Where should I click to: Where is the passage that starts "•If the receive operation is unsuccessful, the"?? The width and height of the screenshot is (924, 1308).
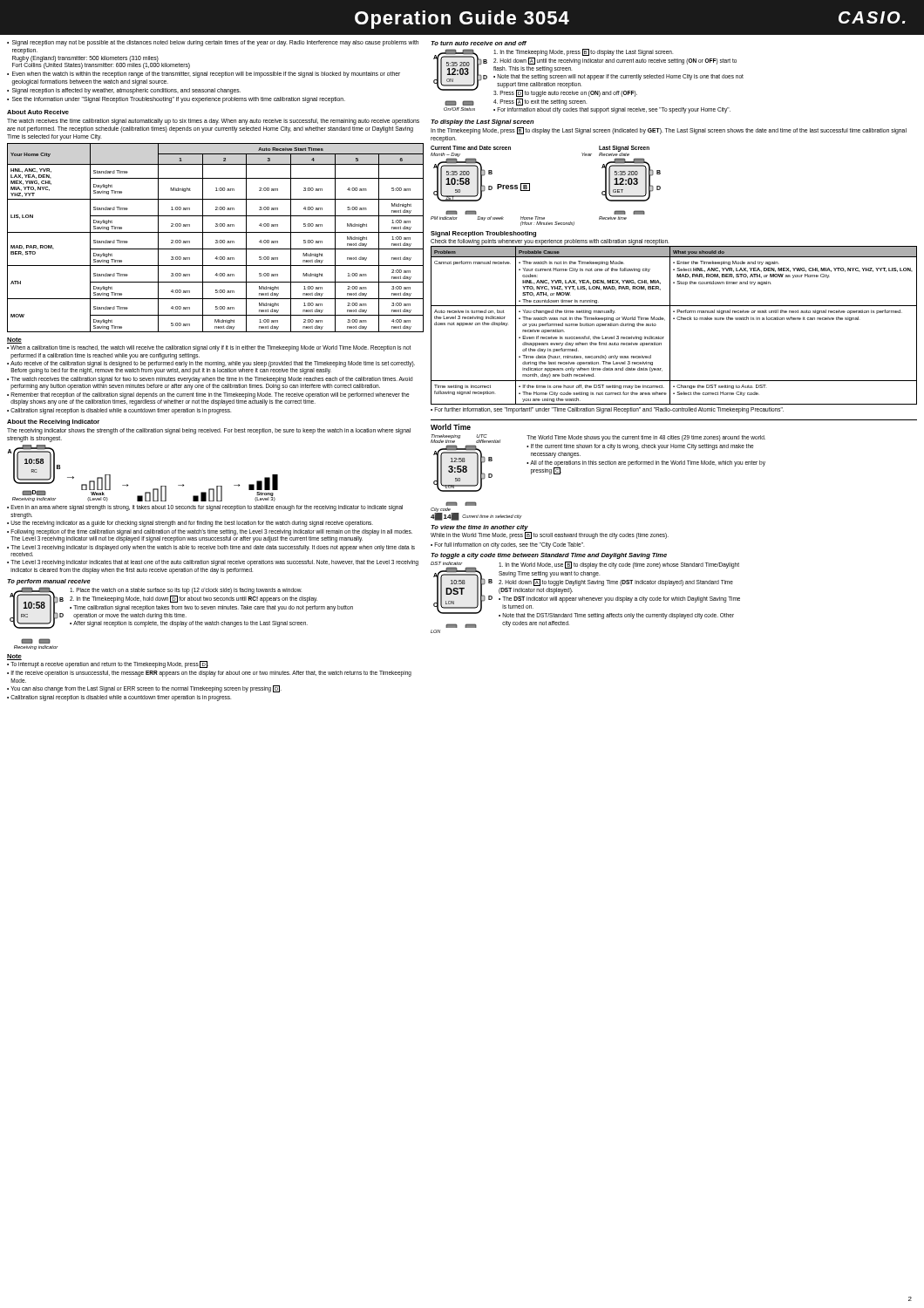[x=215, y=677]
